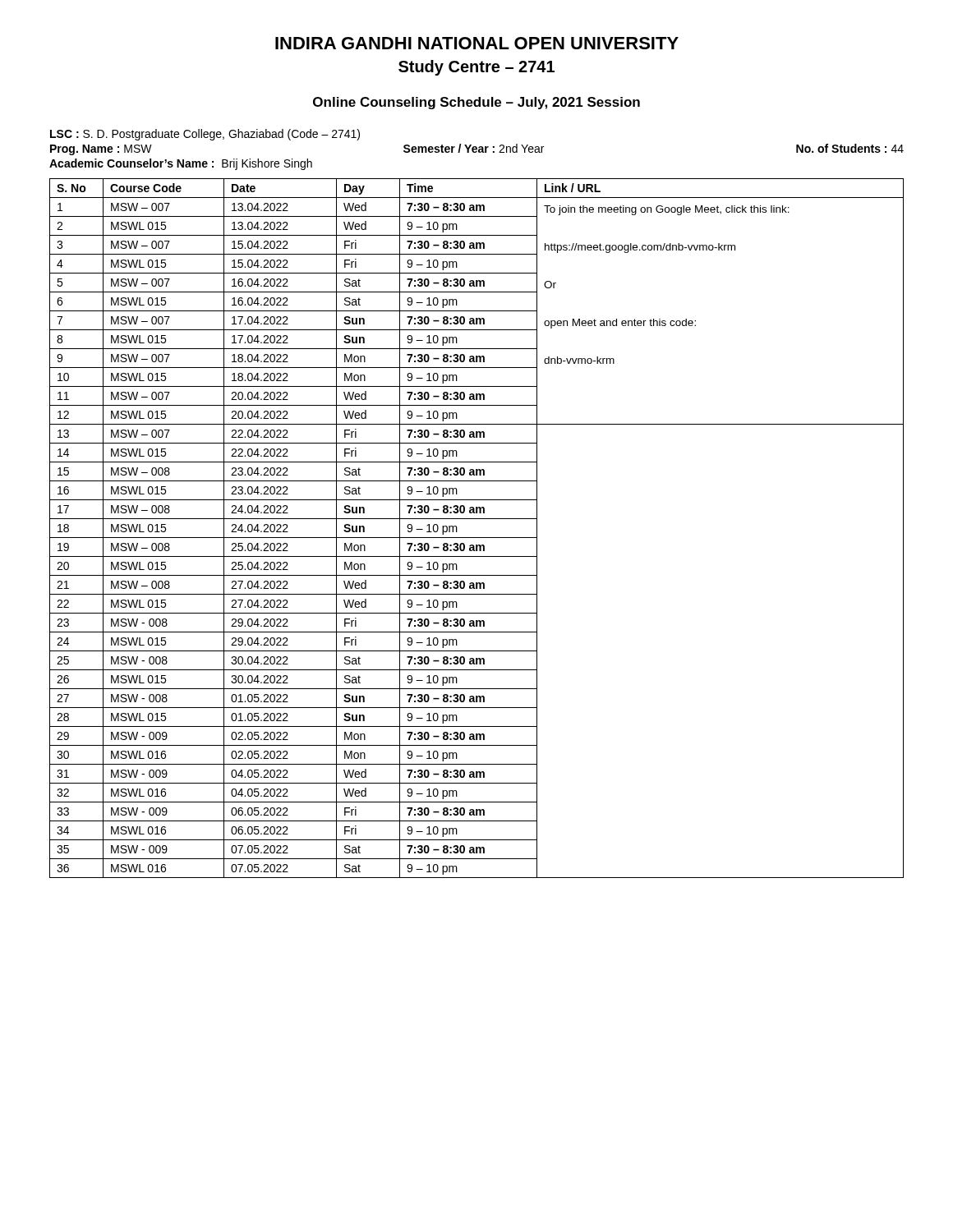Screen dimensions: 1232x953
Task: Point to the region starting "LSC : S."
Action: pyautogui.click(x=205, y=134)
